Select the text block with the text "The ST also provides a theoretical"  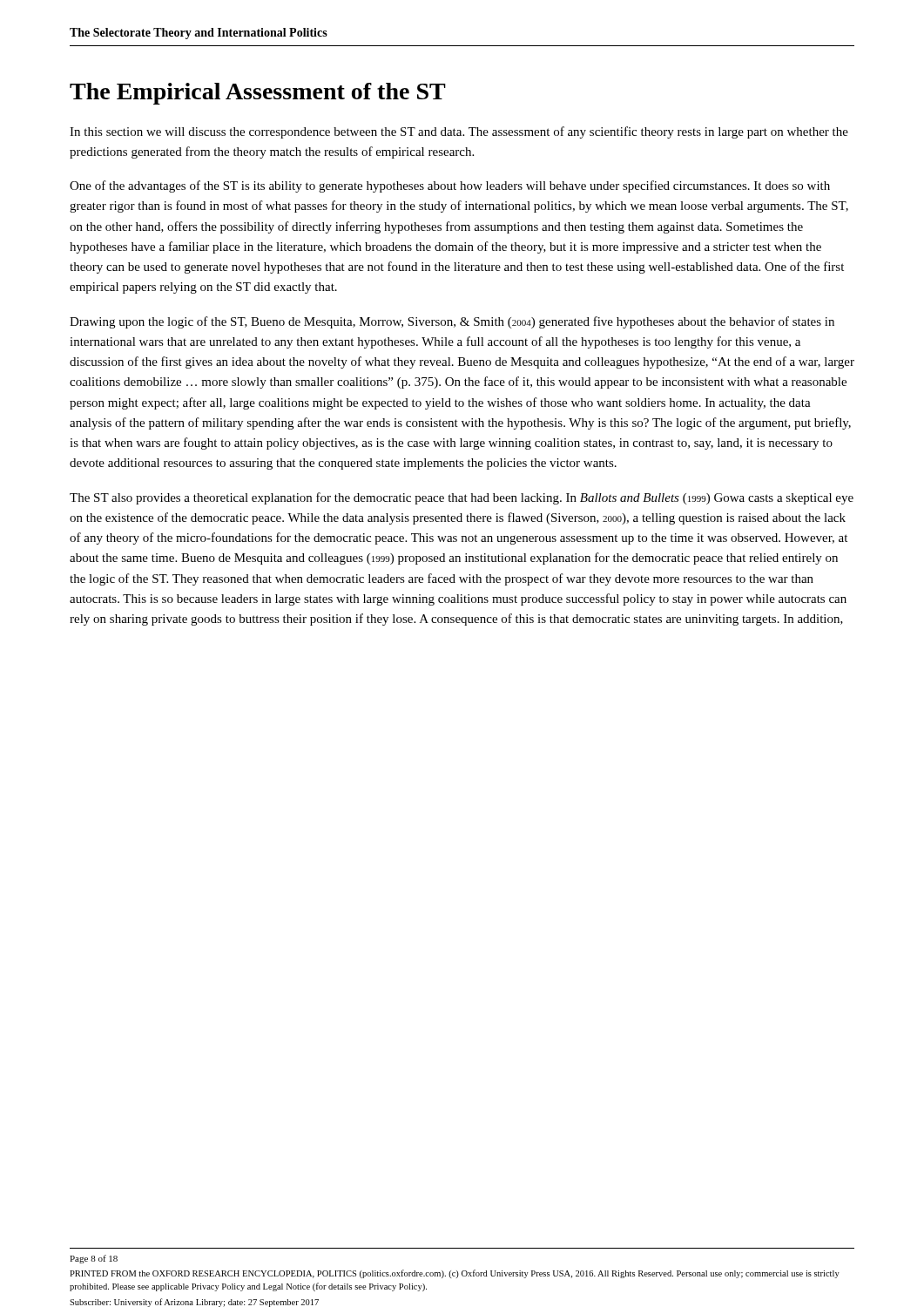click(x=462, y=558)
